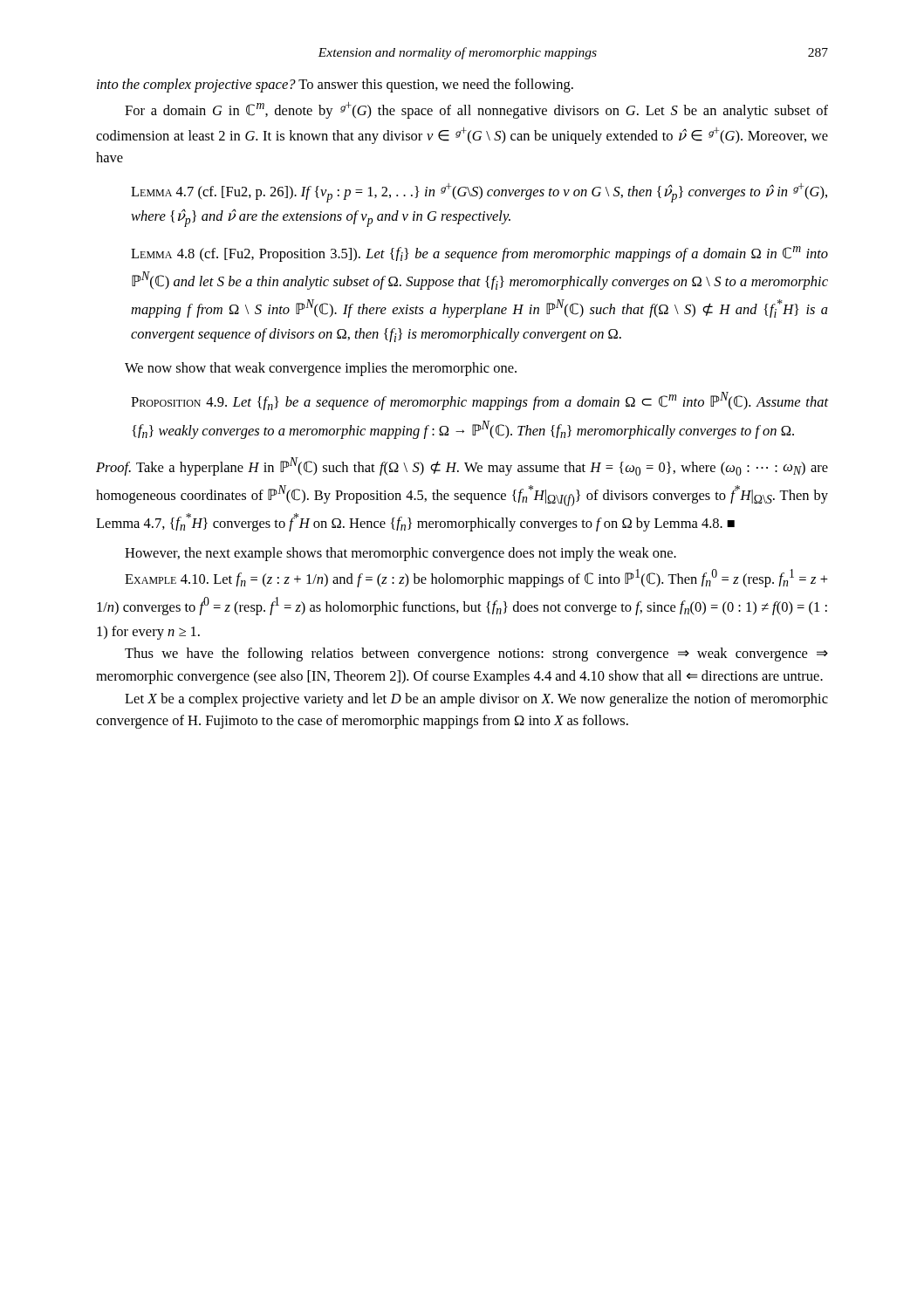Where is the passage that starts "Proof. Take a hyperplane H in ℙN(ℂ) such"?
The height and width of the screenshot is (1309, 924).
click(x=462, y=495)
